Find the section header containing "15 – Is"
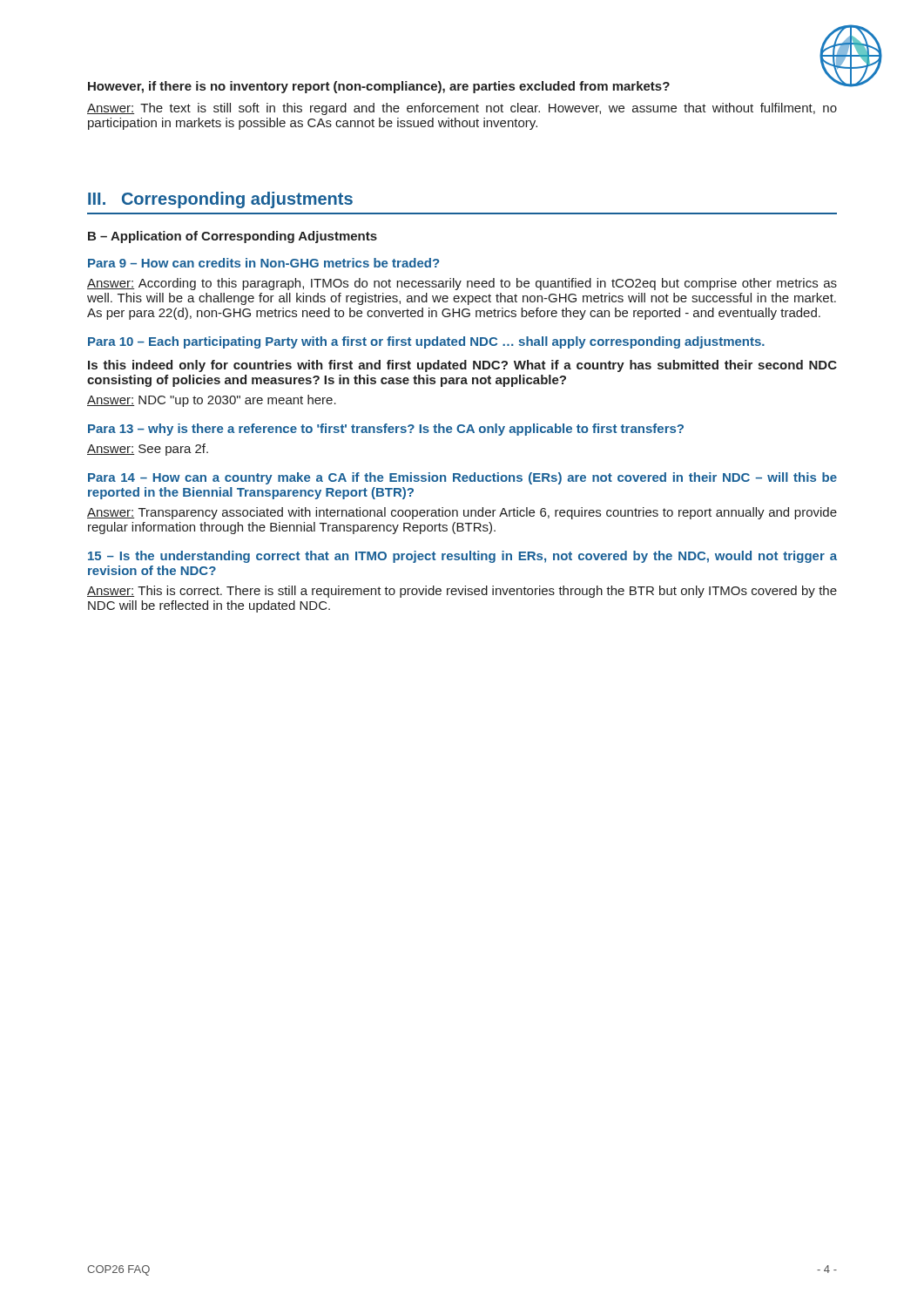 (462, 563)
